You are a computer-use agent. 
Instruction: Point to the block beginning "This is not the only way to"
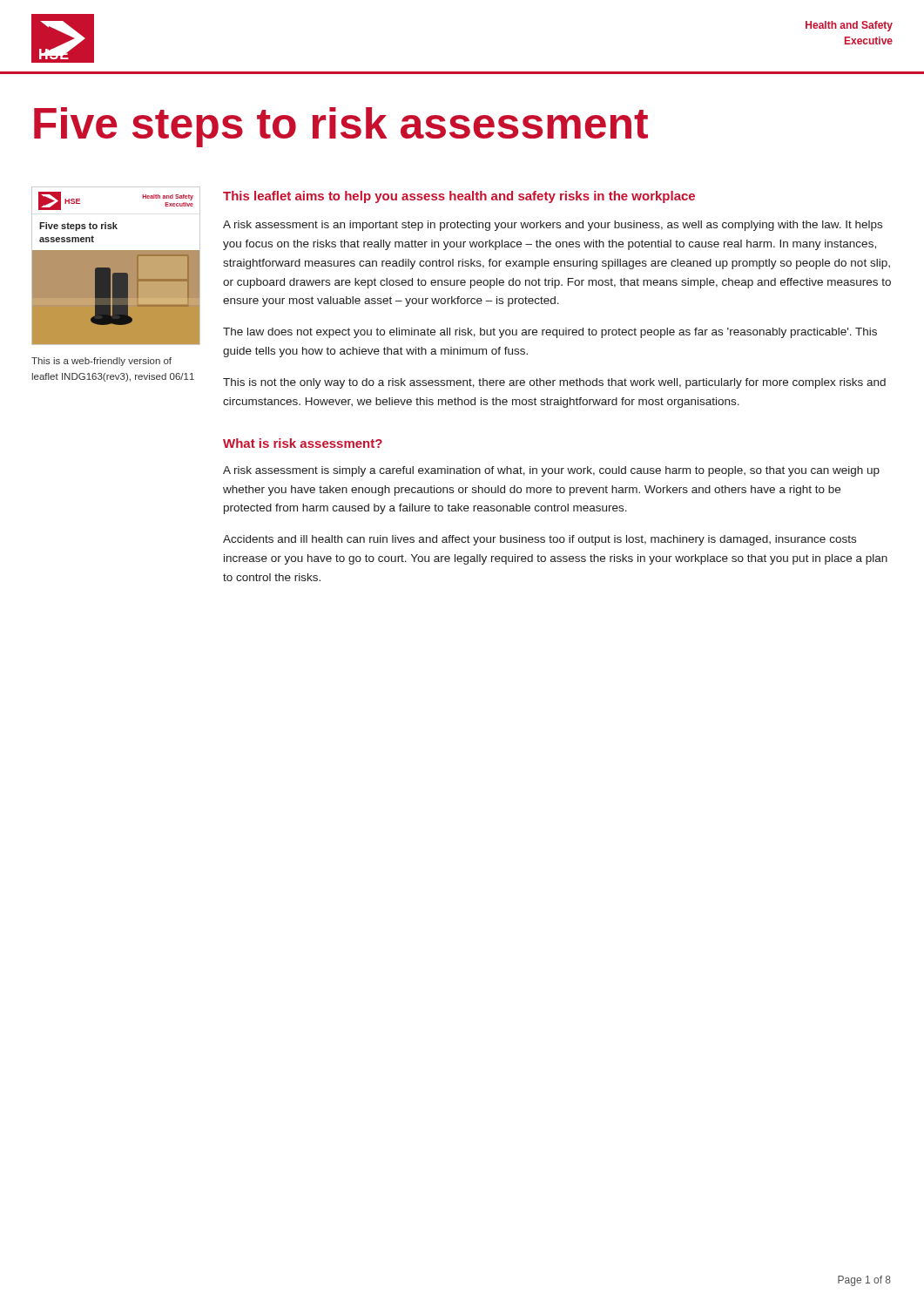pos(555,392)
